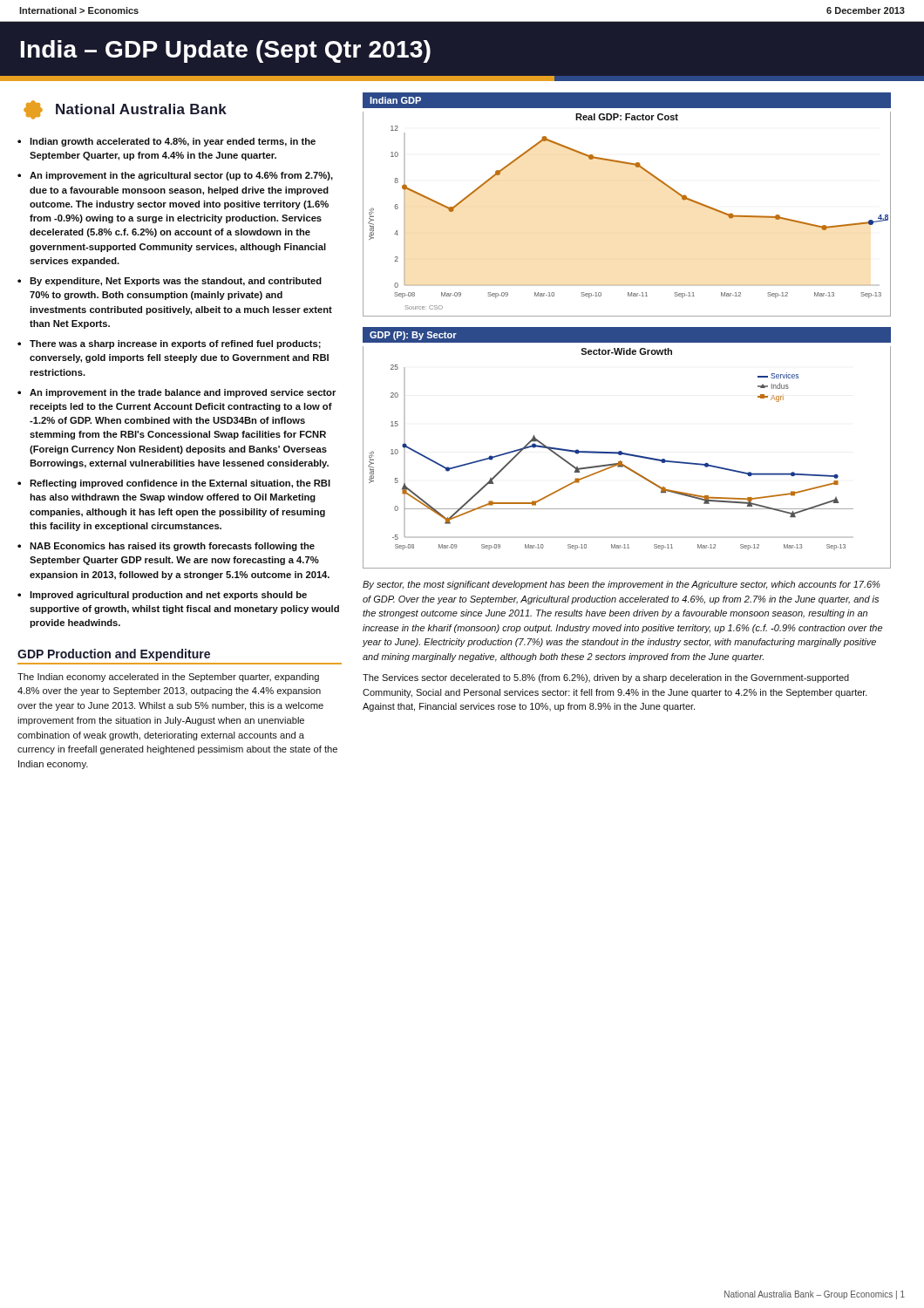The width and height of the screenshot is (924, 1308).
Task: Locate the block of text that opens with "• An improvement in the trade balance"
Action: 177,427
